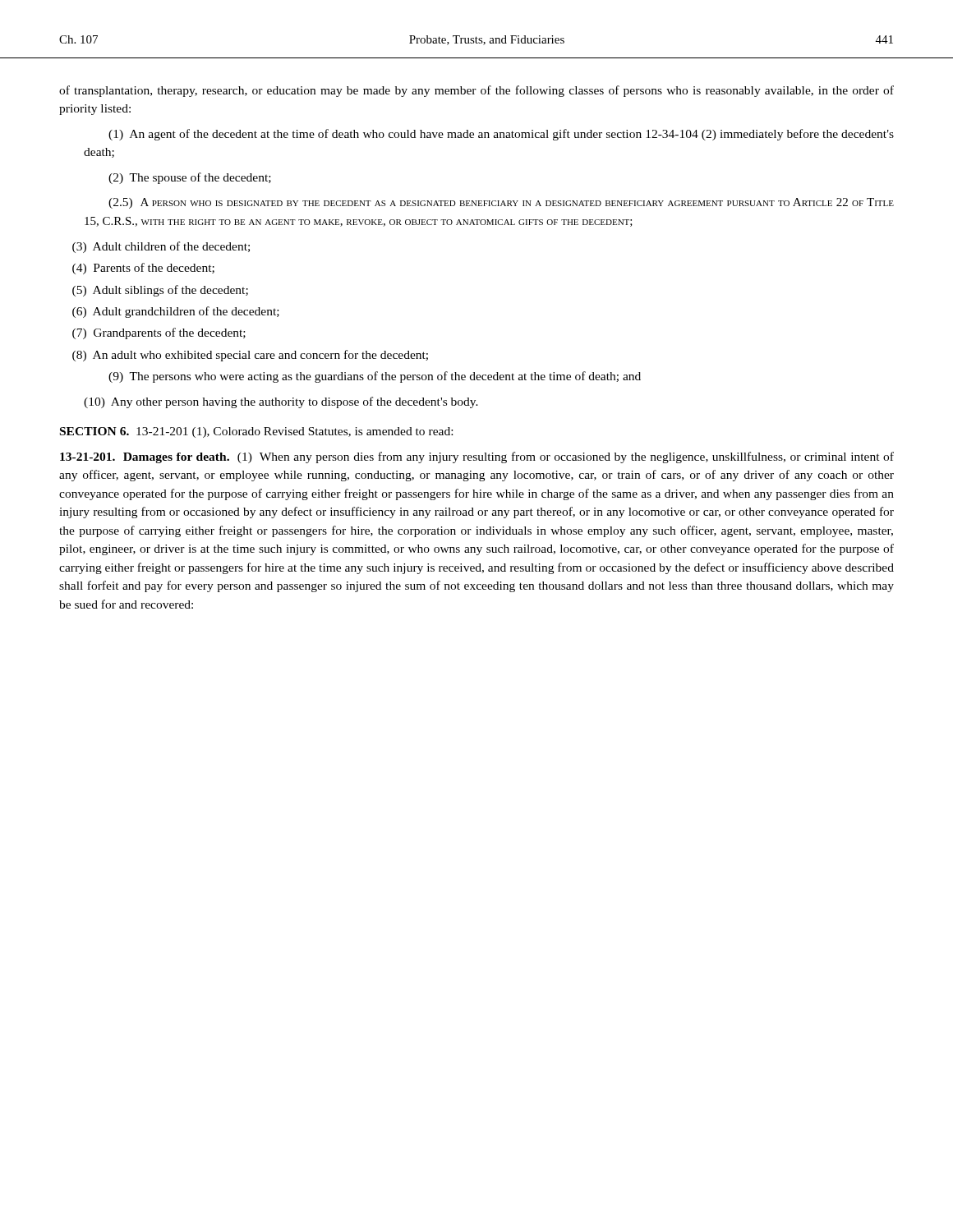
Task: Find the text starting "of transplantation, therapy, research, or education"
Action: [x=476, y=100]
